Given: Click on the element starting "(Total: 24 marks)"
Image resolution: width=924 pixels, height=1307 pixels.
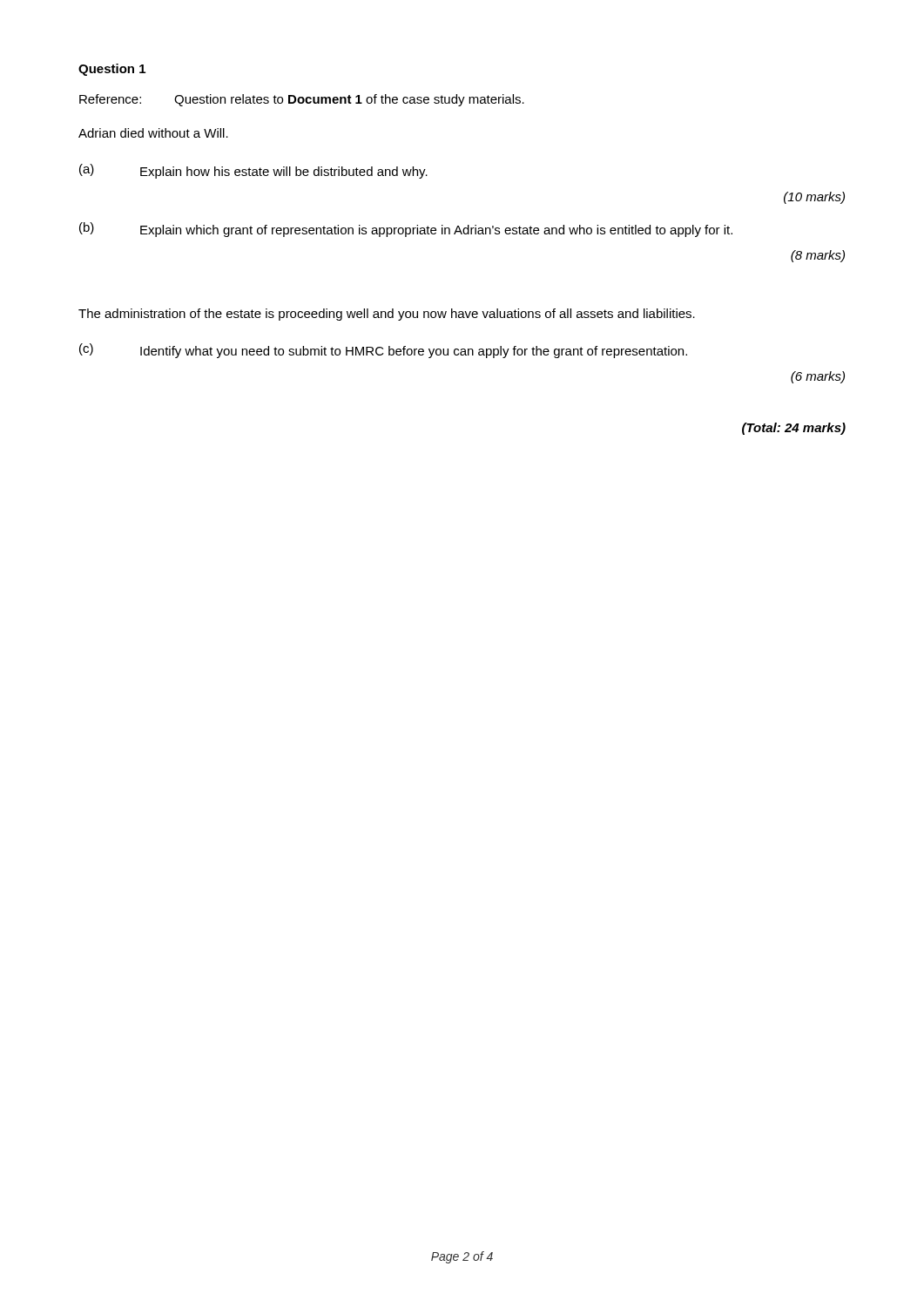Looking at the screenshot, I should pos(794,427).
